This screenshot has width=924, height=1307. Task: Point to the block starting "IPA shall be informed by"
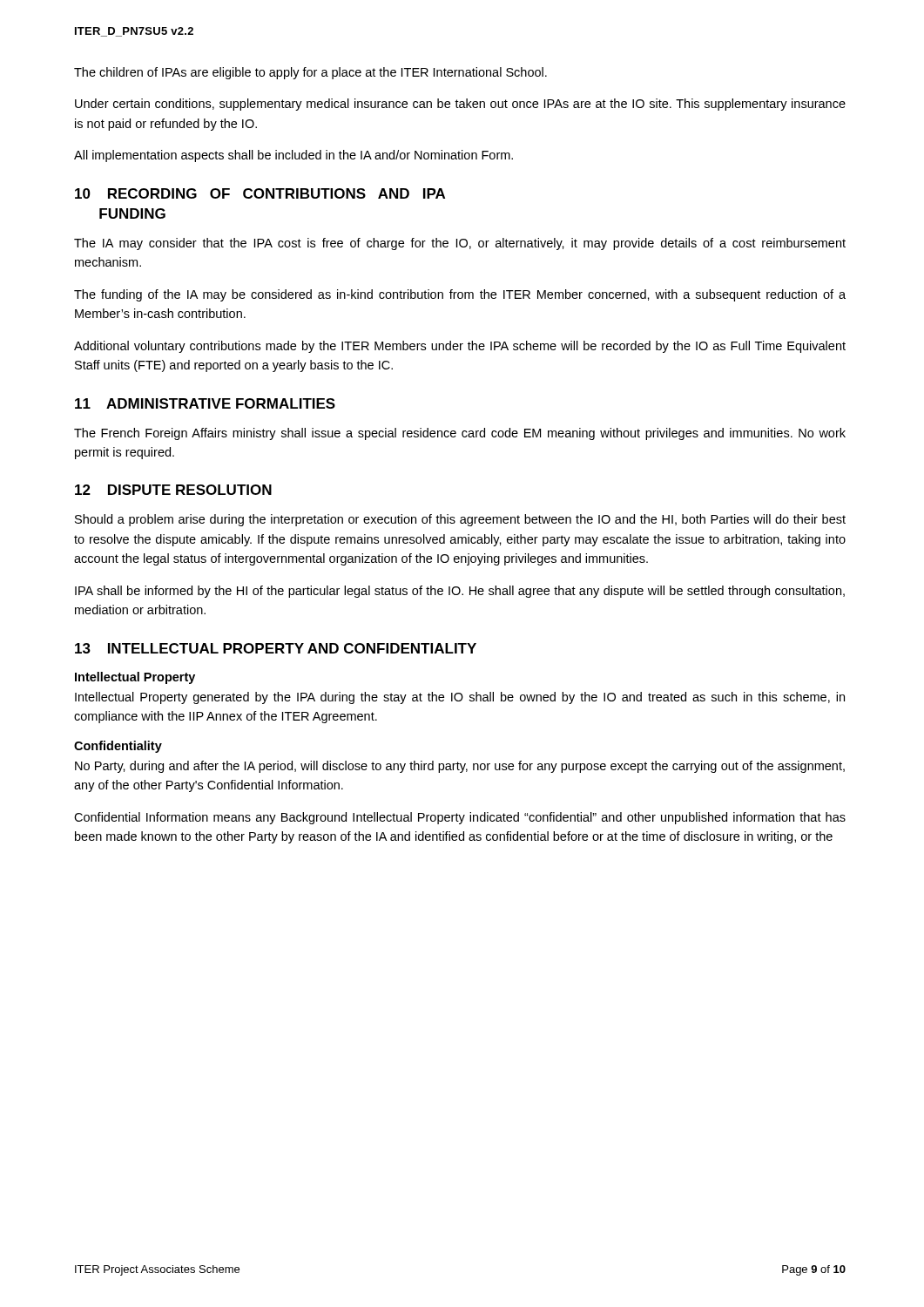pyautogui.click(x=460, y=601)
